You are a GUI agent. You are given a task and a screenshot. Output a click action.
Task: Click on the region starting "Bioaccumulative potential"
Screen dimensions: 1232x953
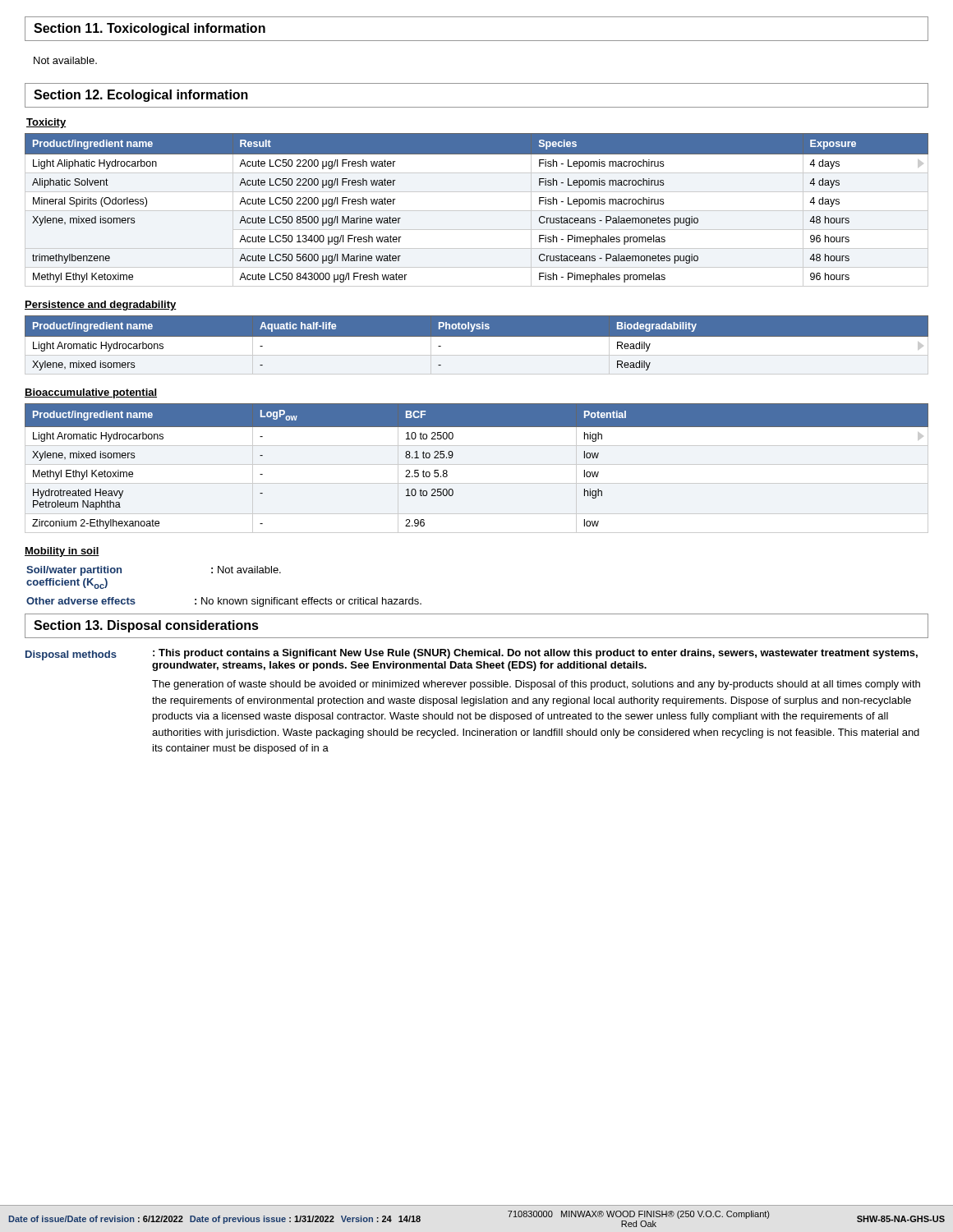click(91, 392)
